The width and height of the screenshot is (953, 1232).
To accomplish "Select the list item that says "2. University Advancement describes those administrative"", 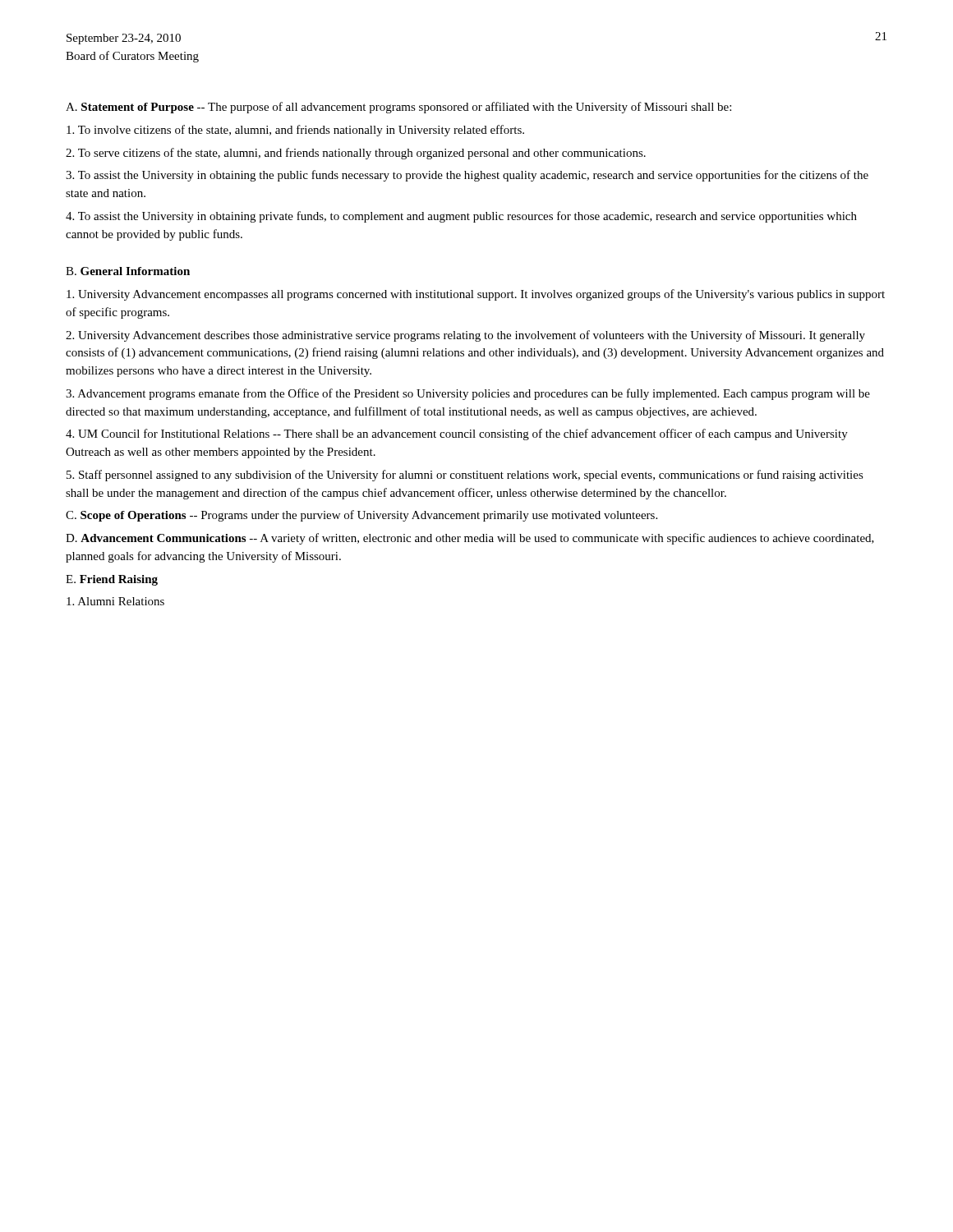I will pyautogui.click(x=475, y=353).
